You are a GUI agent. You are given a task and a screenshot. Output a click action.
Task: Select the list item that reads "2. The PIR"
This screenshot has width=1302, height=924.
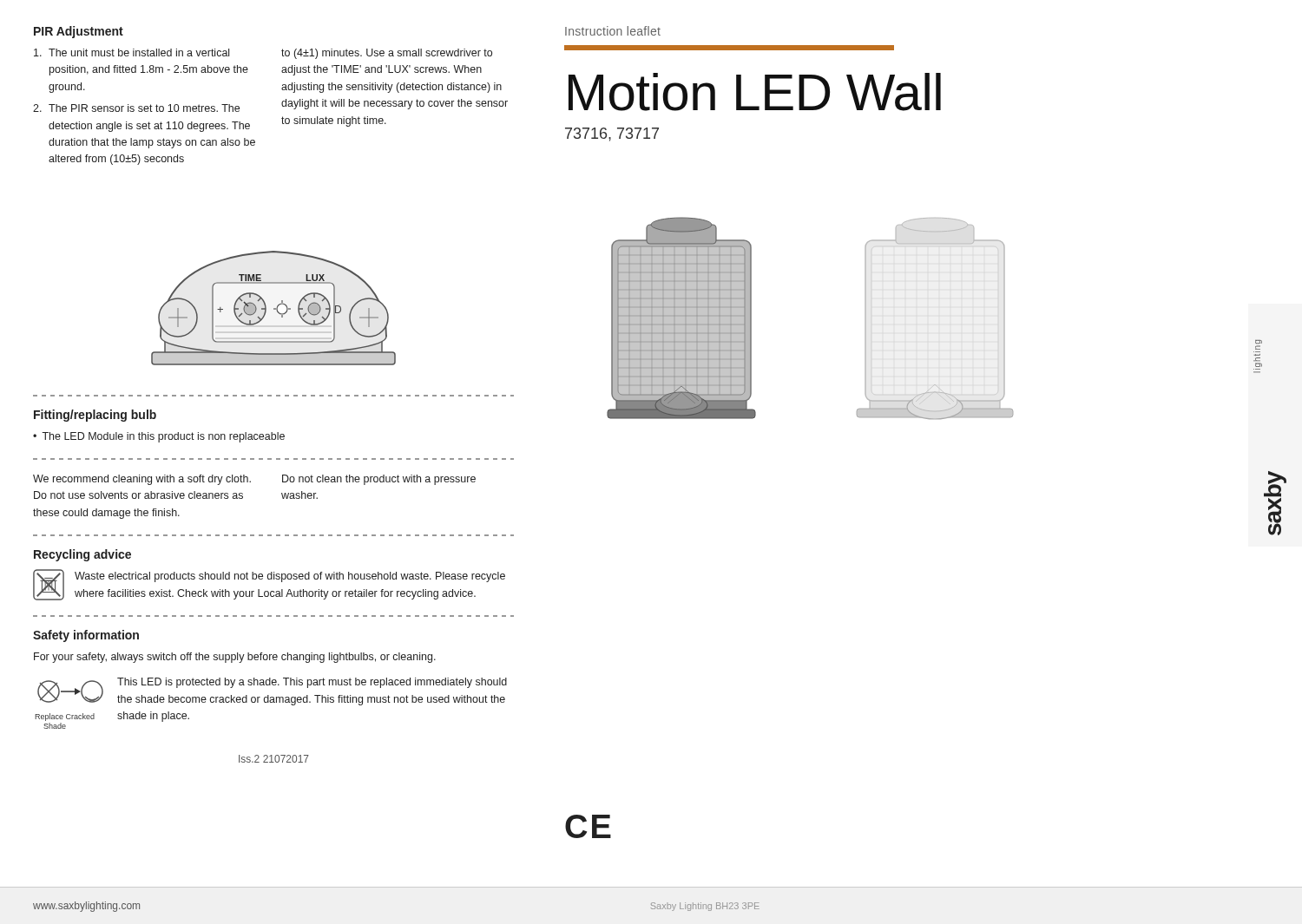coord(149,134)
